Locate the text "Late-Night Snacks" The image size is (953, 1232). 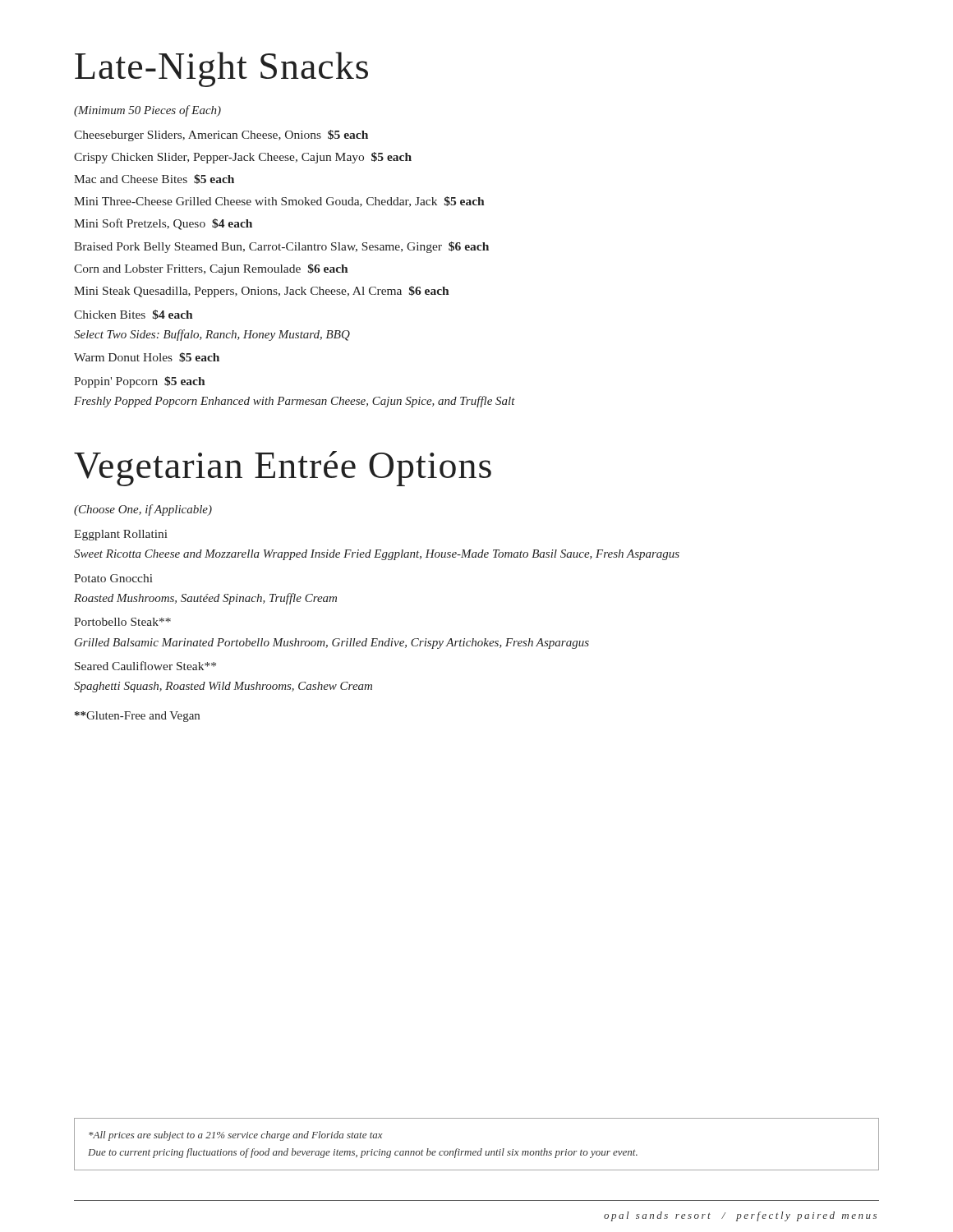(222, 66)
